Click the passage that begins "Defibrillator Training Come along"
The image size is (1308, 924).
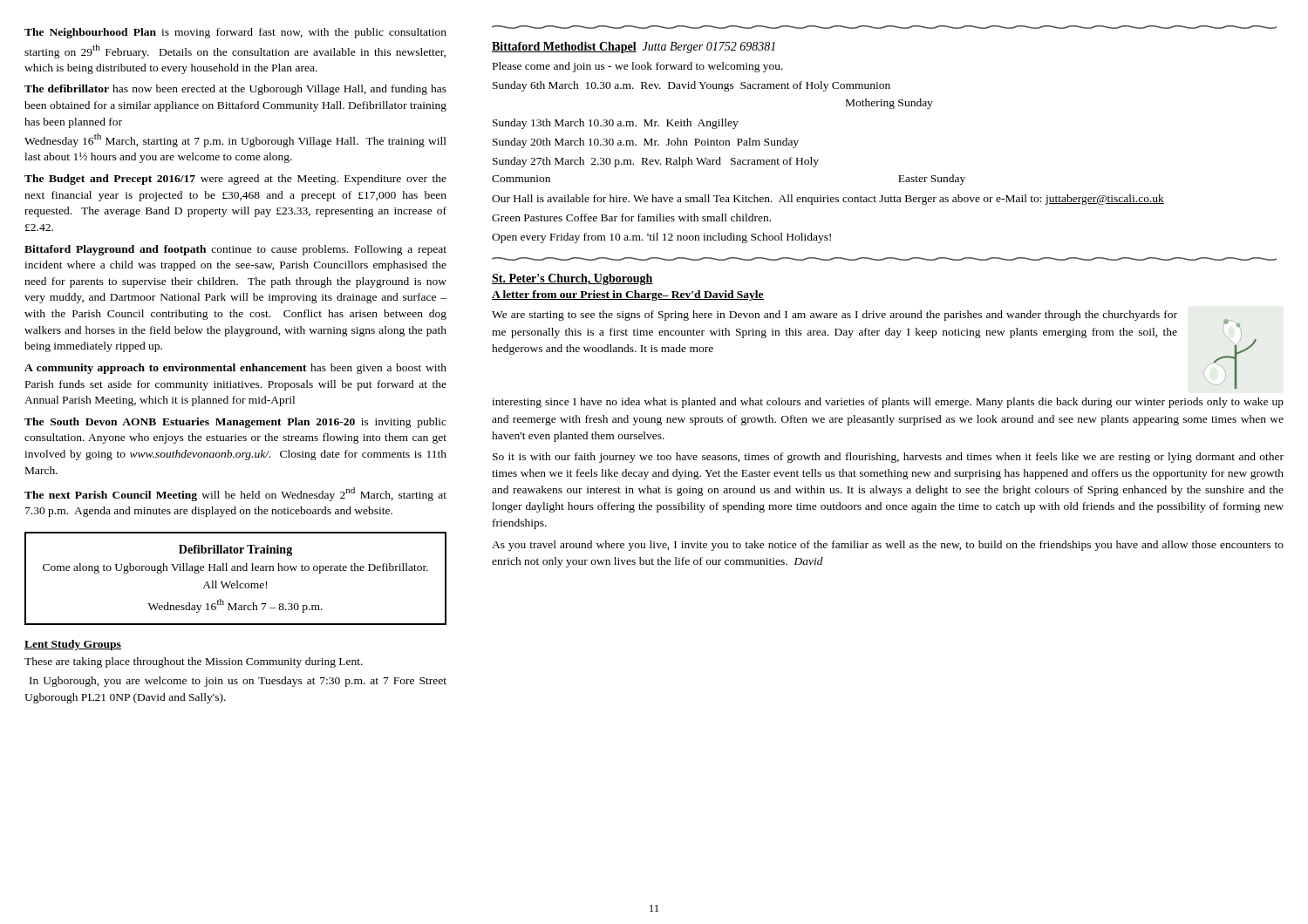point(235,578)
